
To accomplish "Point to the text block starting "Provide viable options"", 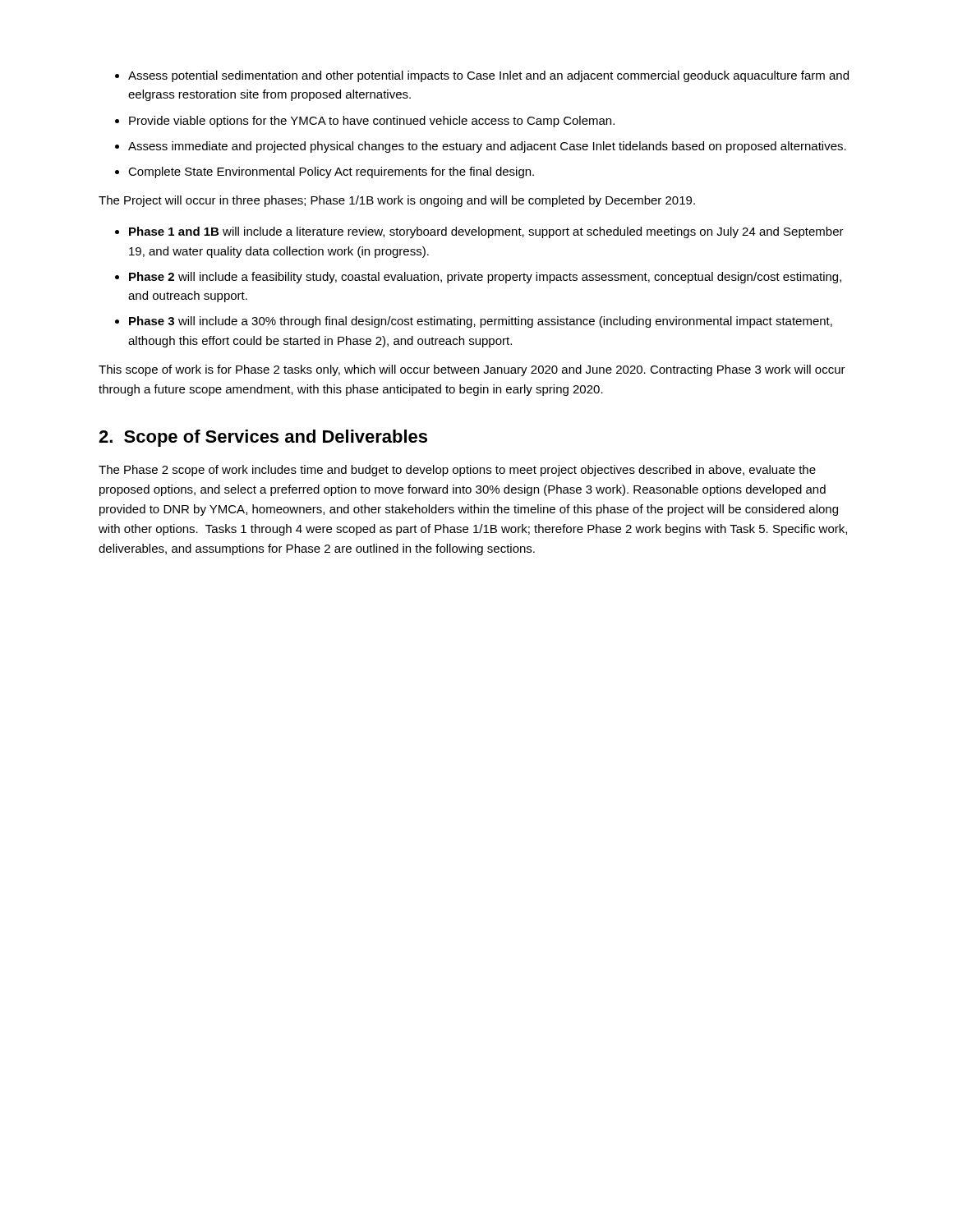I will (x=372, y=120).
